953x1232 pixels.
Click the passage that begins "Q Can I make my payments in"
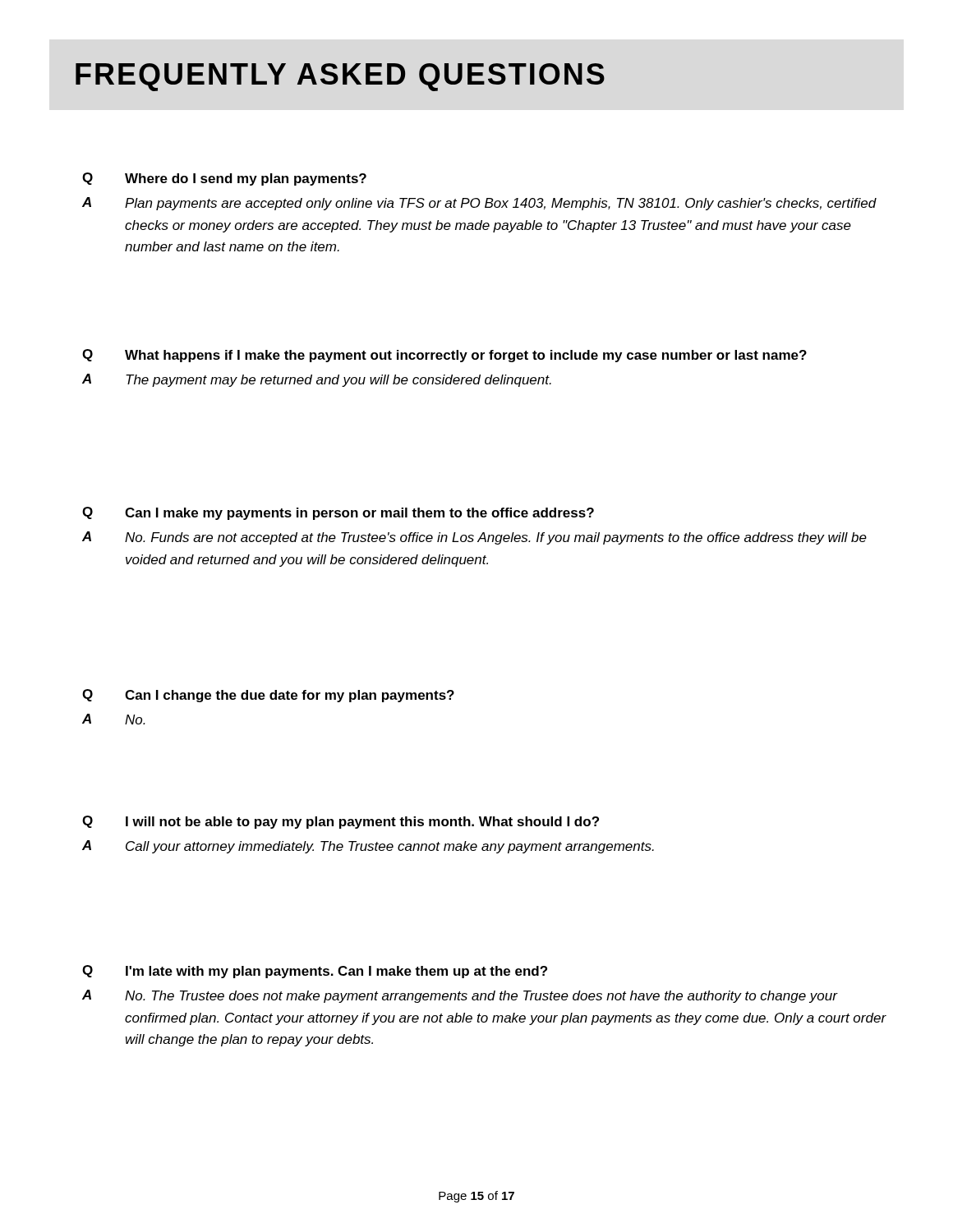click(485, 537)
